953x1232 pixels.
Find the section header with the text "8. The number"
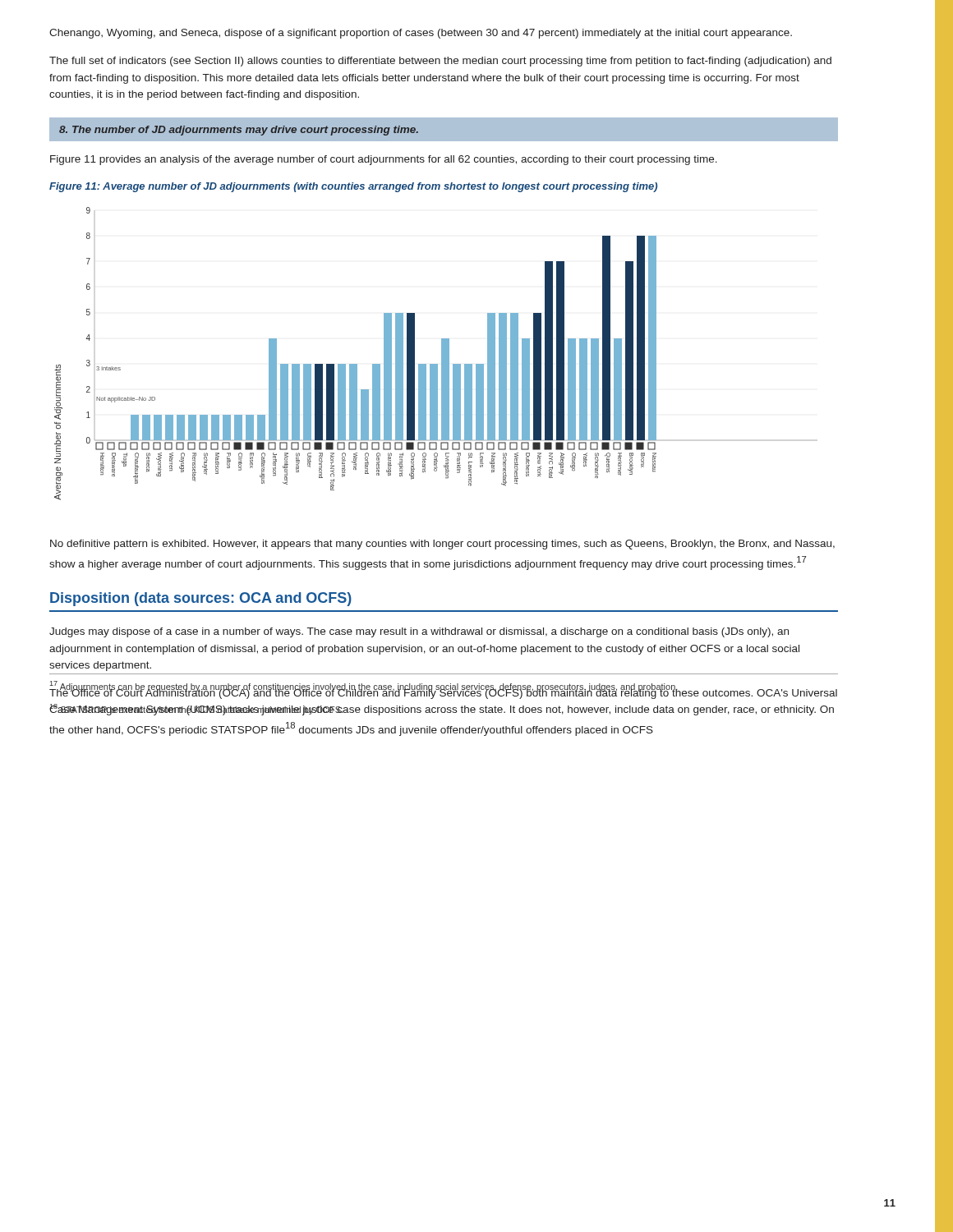tap(239, 129)
